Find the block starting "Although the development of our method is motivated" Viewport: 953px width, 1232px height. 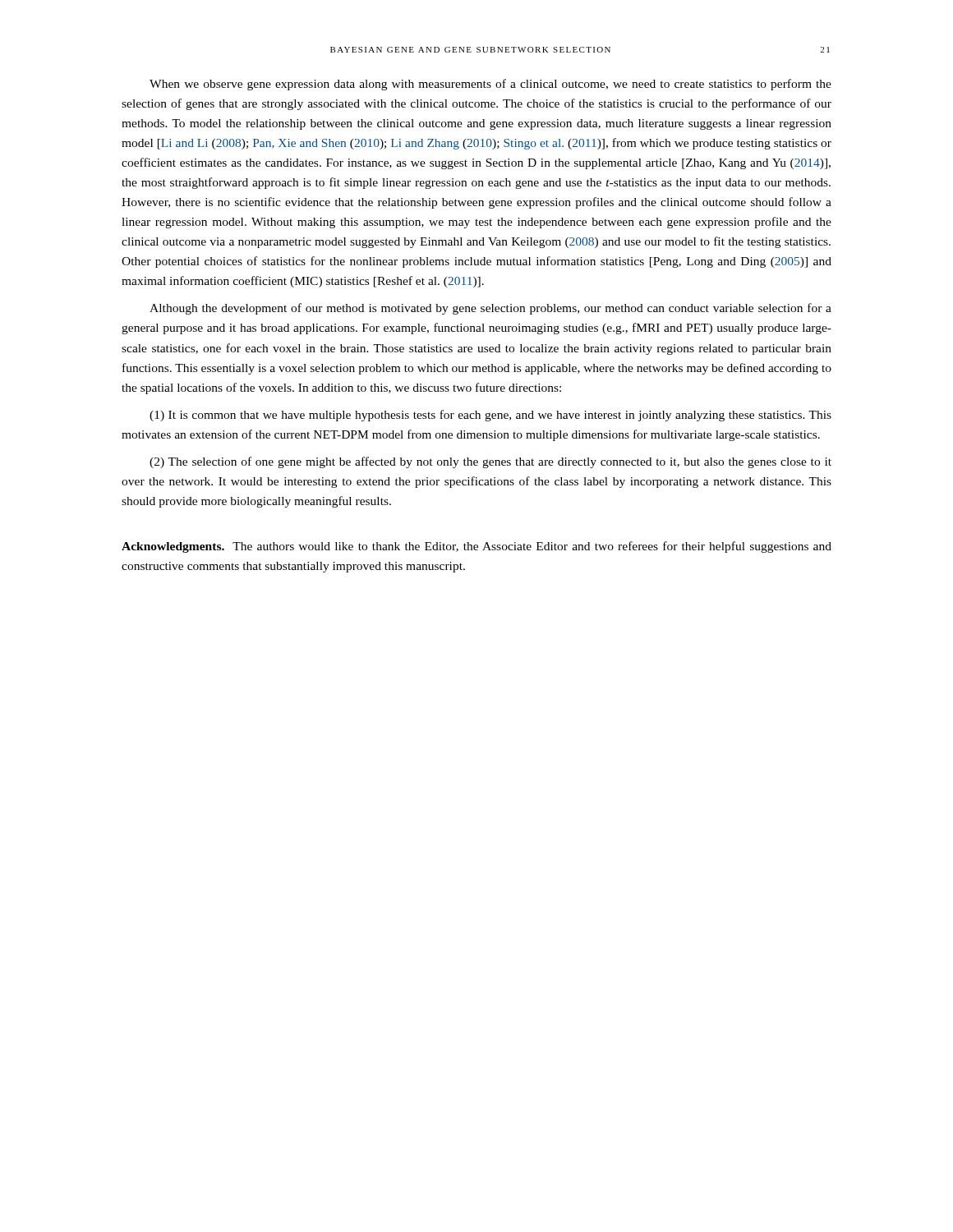point(476,348)
